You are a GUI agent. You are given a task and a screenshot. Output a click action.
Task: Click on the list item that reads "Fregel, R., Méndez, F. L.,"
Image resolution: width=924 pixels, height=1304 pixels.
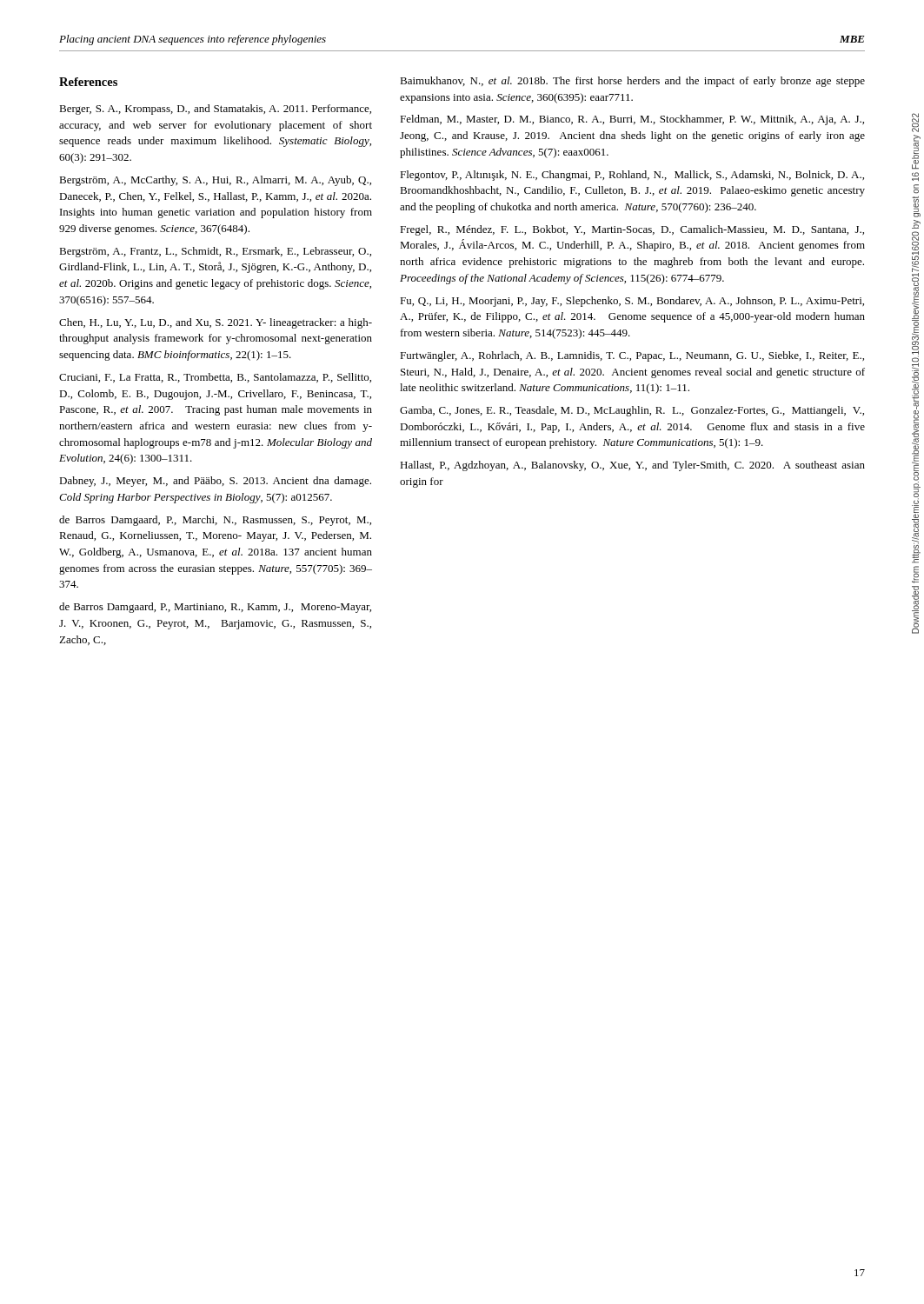[632, 253]
